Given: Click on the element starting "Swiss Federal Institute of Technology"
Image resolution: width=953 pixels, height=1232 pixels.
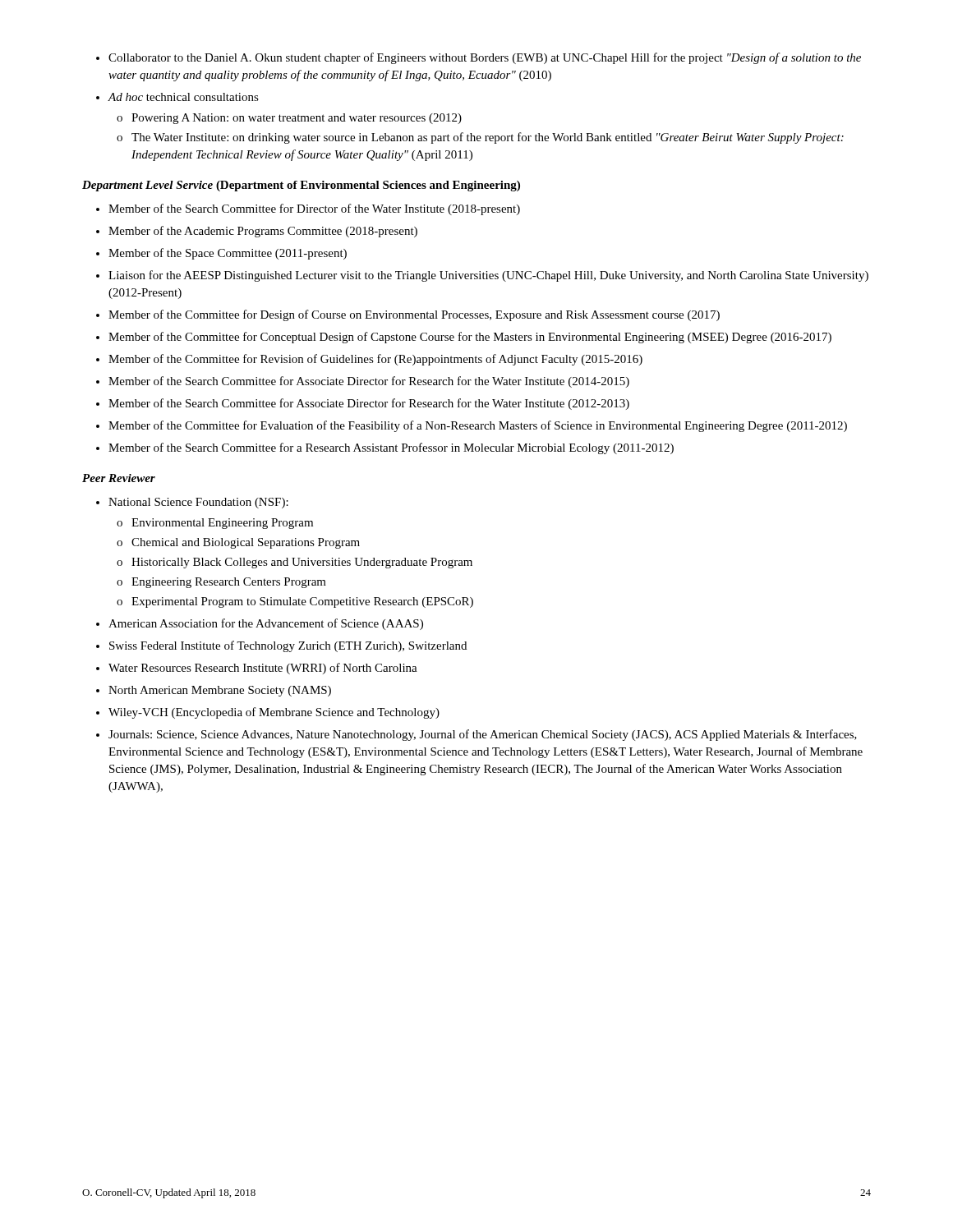Looking at the screenshot, I should (x=288, y=646).
